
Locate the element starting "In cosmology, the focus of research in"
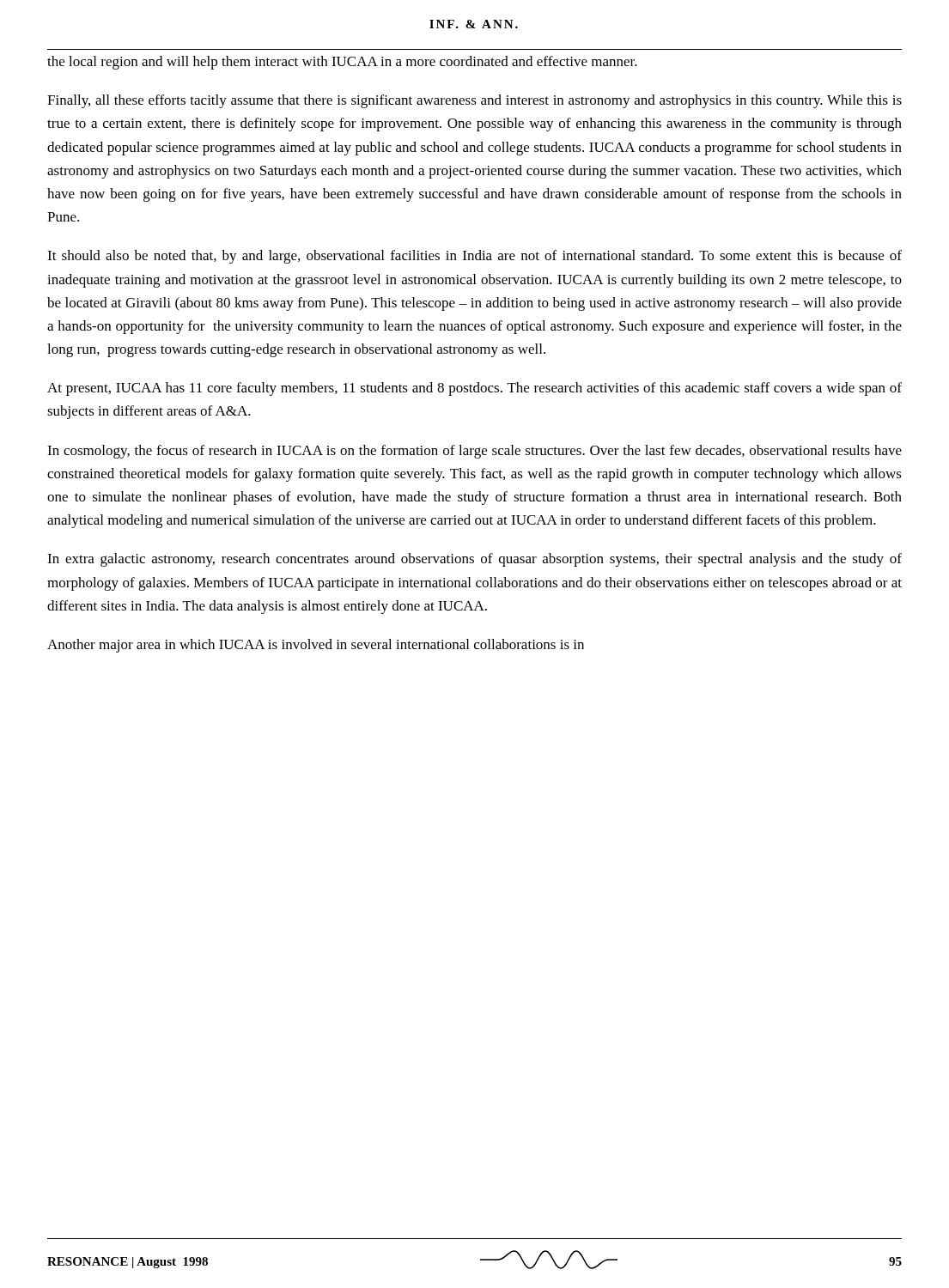tap(474, 485)
